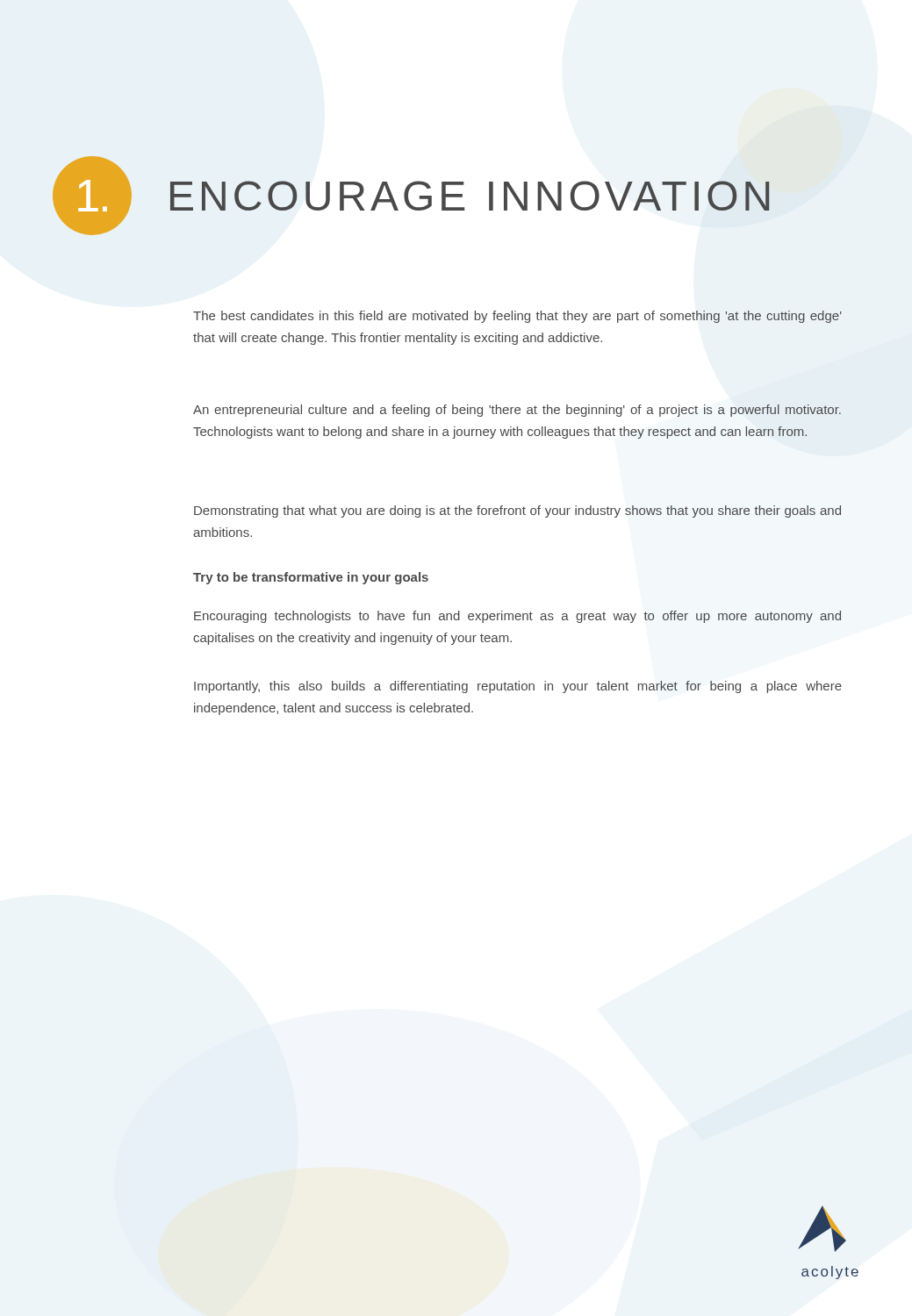
Task: Select the section header that reads "Try to be transformative"
Action: tap(311, 577)
